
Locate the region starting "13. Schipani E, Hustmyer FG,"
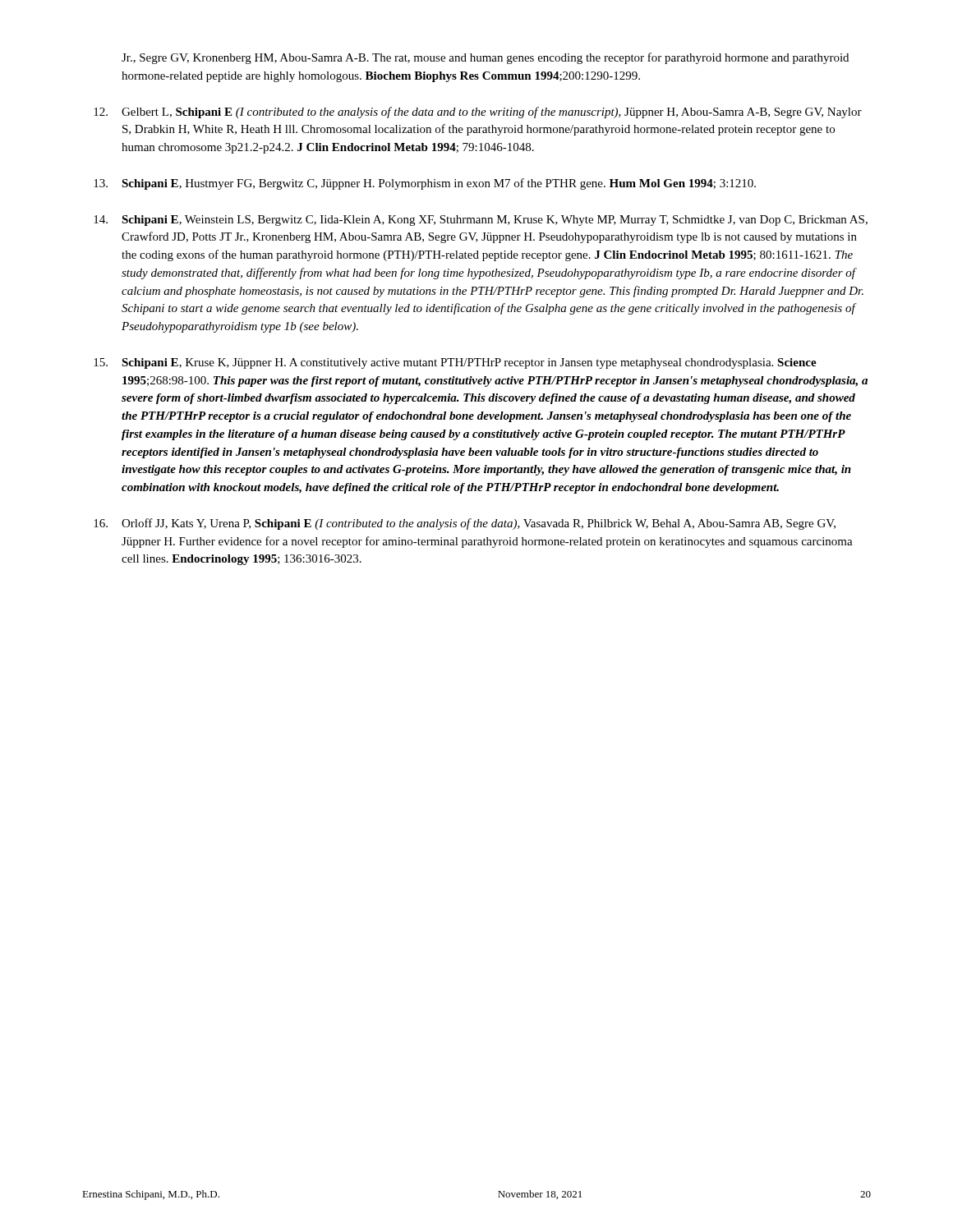[476, 184]
